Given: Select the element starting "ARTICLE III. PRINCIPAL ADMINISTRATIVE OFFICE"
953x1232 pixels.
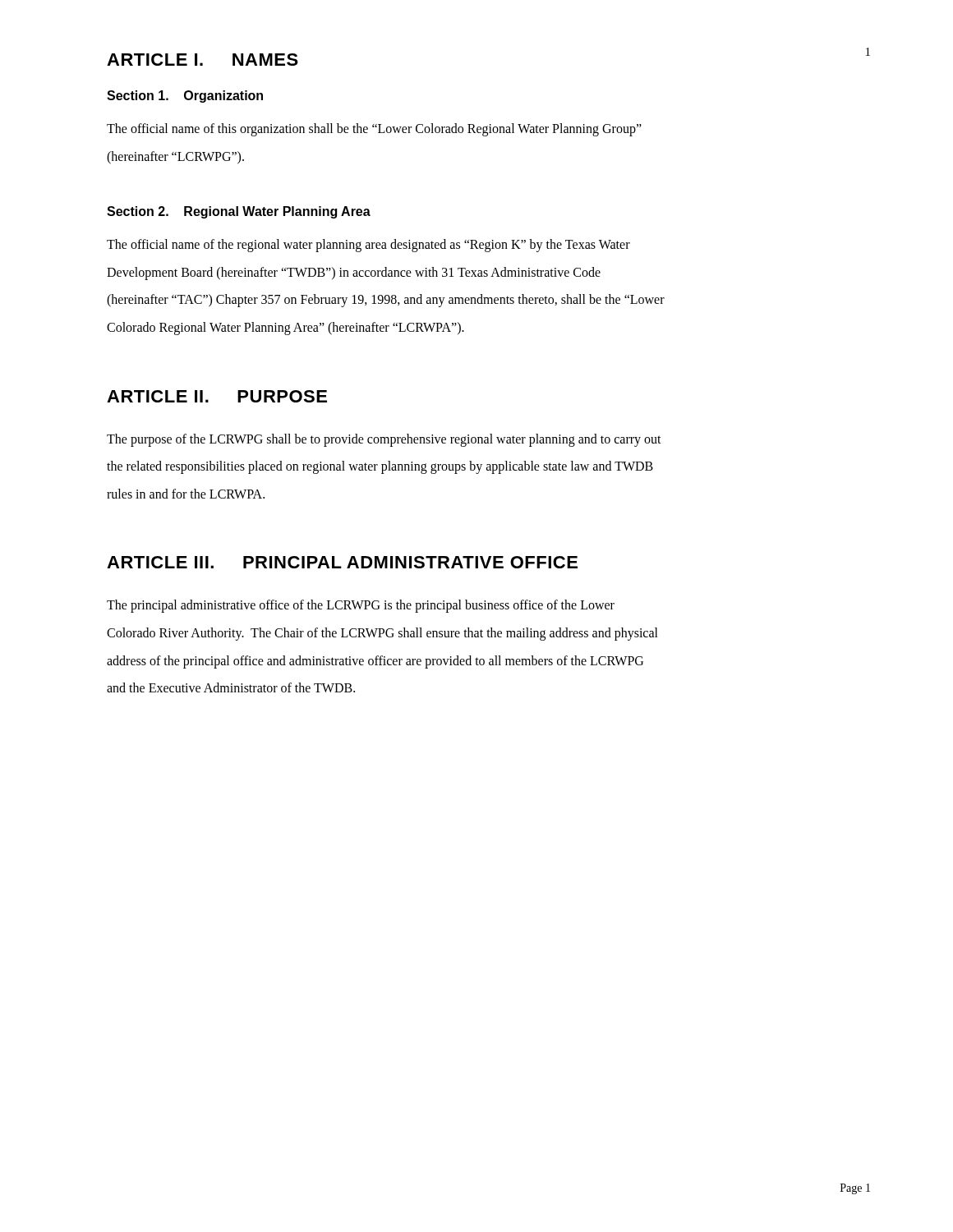Looking at the screenshot, I should click(489, 563).
